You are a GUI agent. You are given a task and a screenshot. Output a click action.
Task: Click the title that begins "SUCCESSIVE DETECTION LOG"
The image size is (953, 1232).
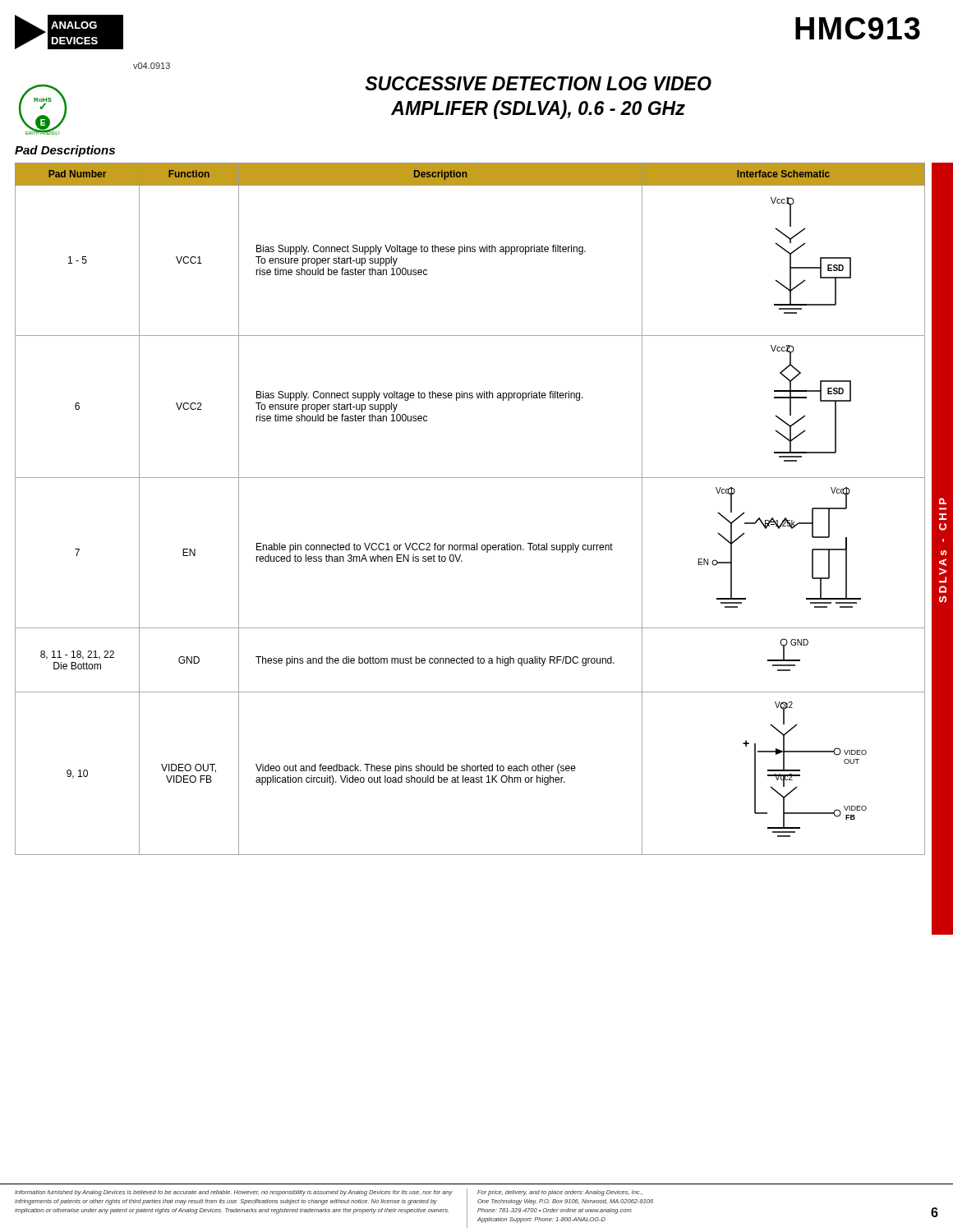click(x=538, y=97)
